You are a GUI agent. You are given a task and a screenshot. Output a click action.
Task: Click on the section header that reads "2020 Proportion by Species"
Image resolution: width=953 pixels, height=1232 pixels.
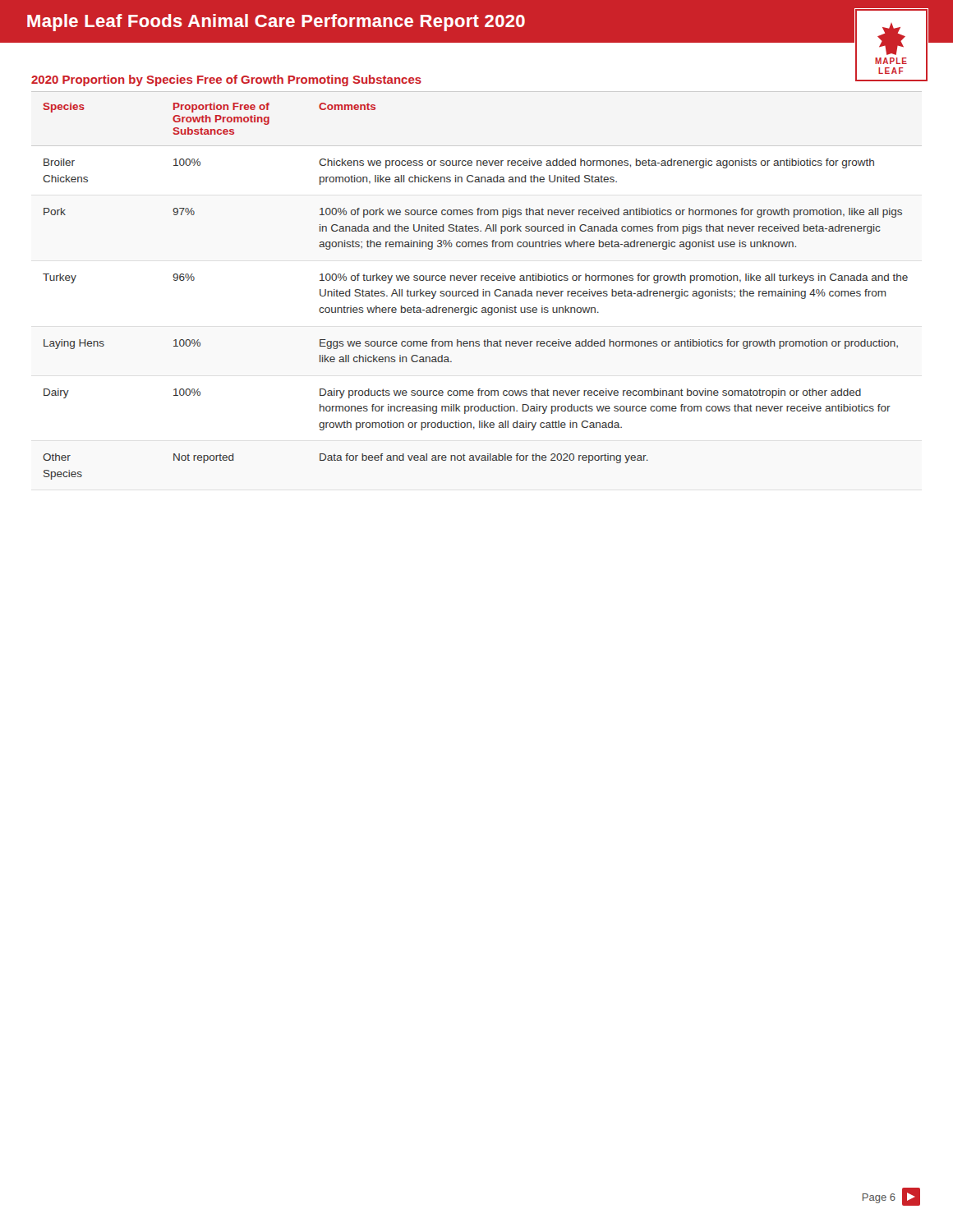(x=476, y=82)
